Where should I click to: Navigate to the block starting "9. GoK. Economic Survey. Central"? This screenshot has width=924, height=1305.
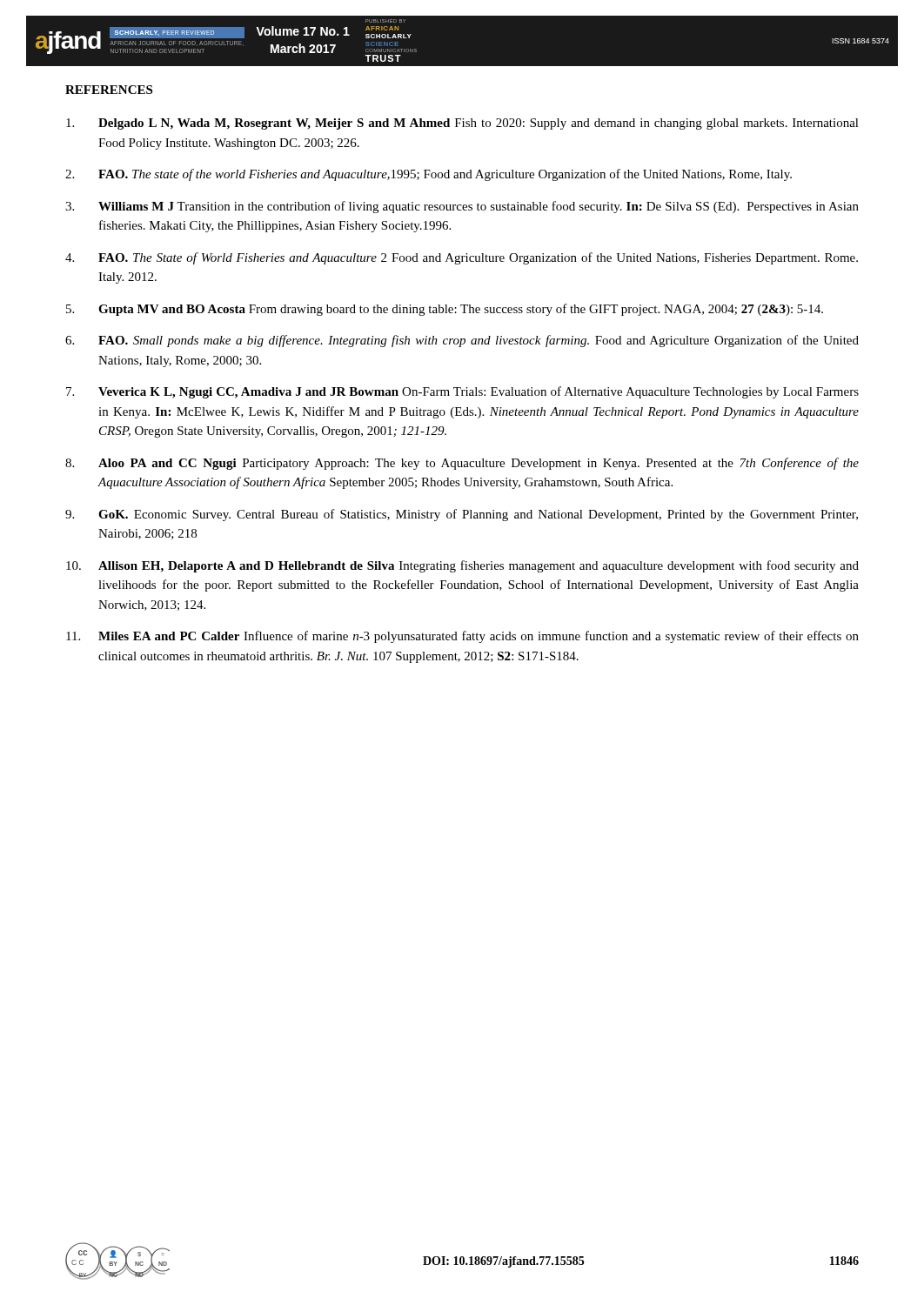(x=462, y=524)
